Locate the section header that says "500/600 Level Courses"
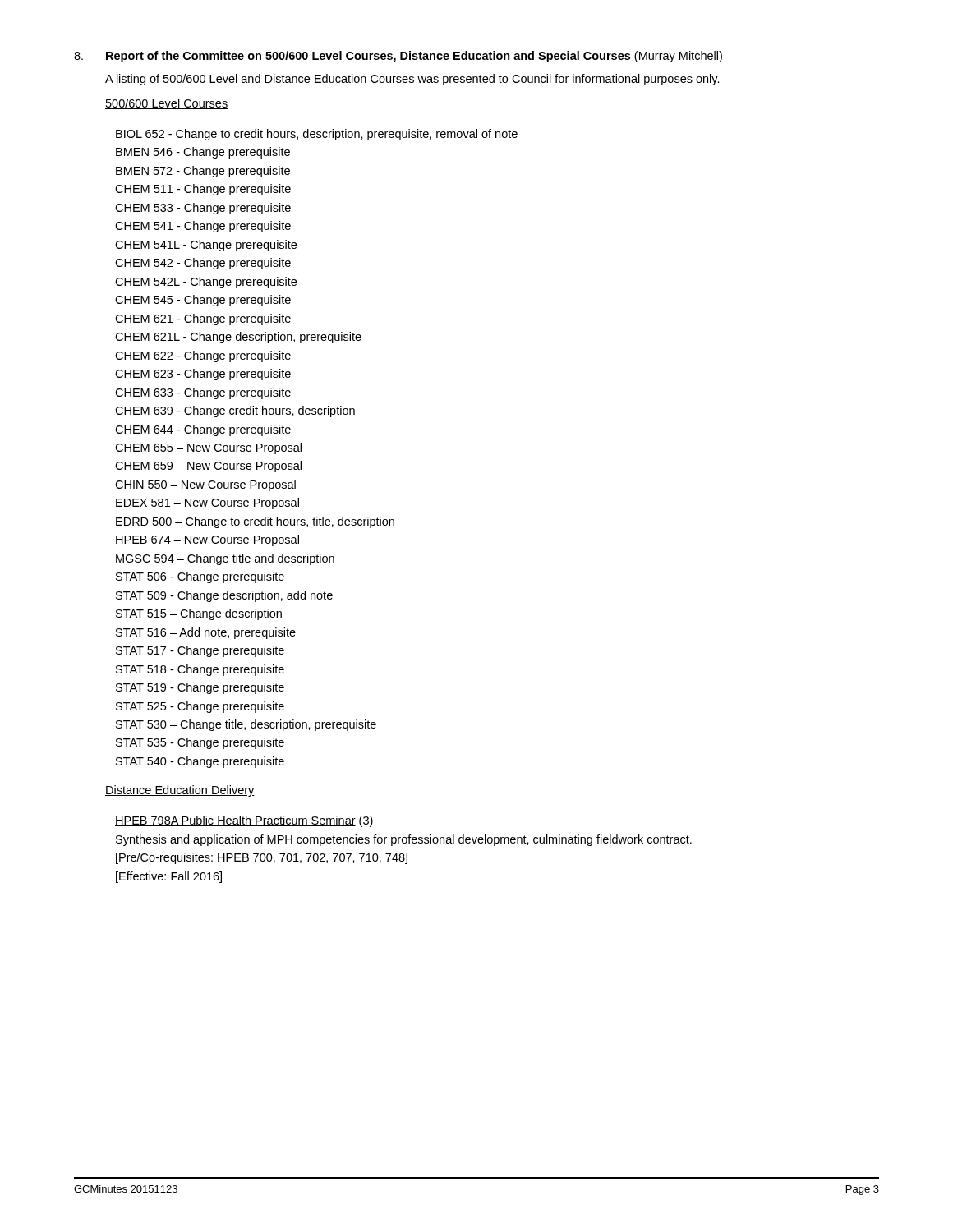 coord(166,103)
